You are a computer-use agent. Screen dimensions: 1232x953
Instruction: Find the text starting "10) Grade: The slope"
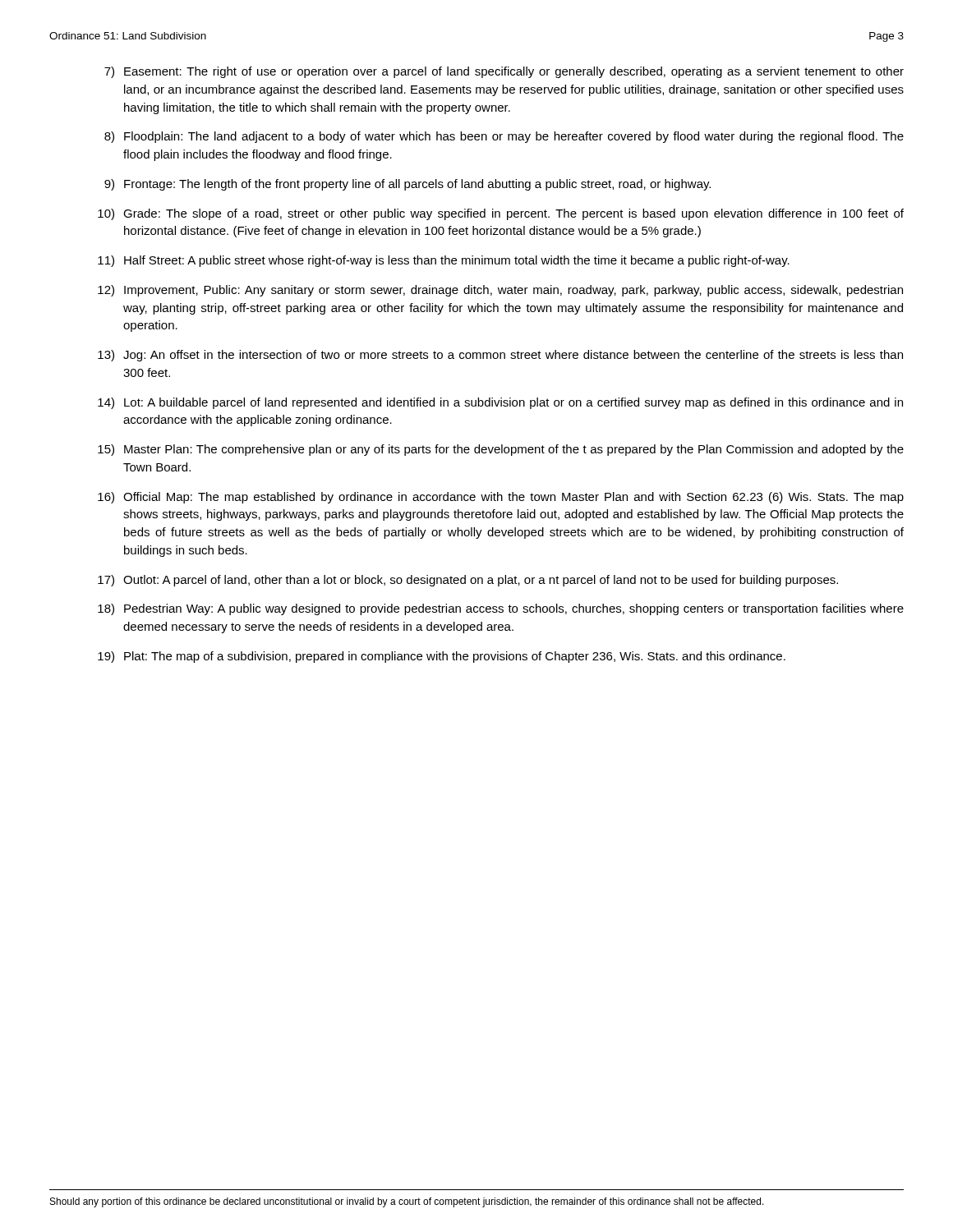[476, 222]
